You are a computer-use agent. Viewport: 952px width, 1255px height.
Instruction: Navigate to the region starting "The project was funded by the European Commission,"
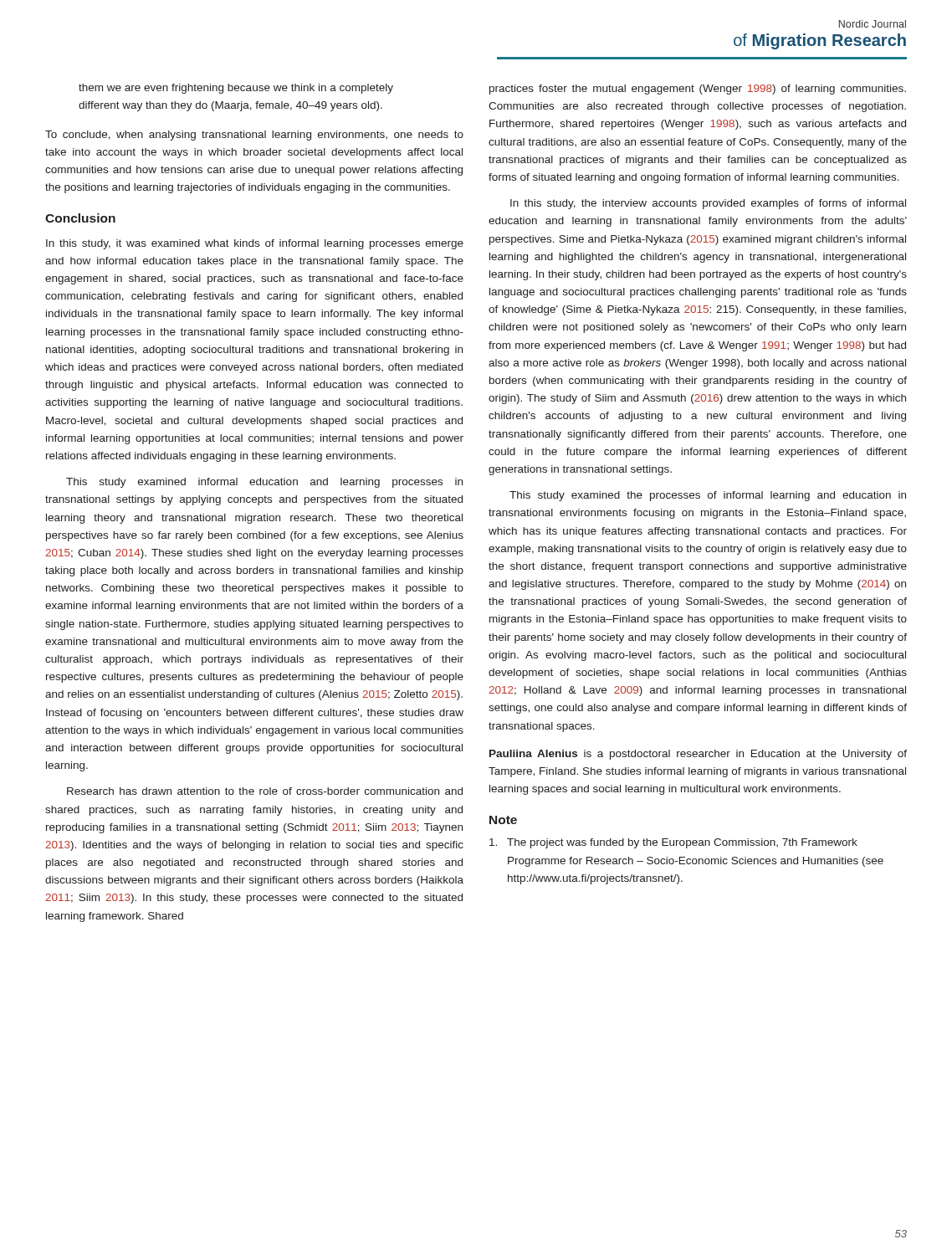point(698,860)
